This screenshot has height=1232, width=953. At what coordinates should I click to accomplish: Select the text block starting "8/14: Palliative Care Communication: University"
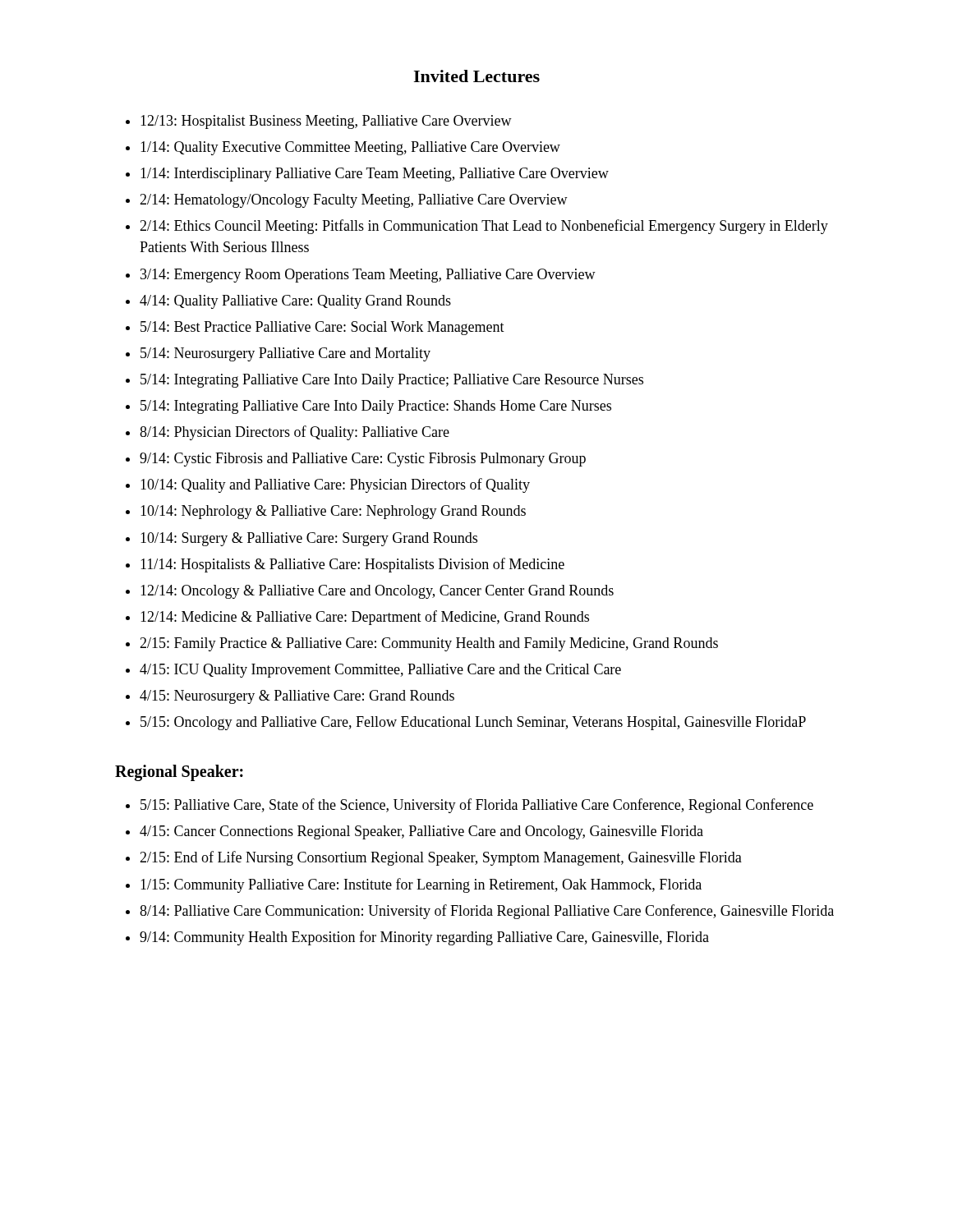point(487,911)
